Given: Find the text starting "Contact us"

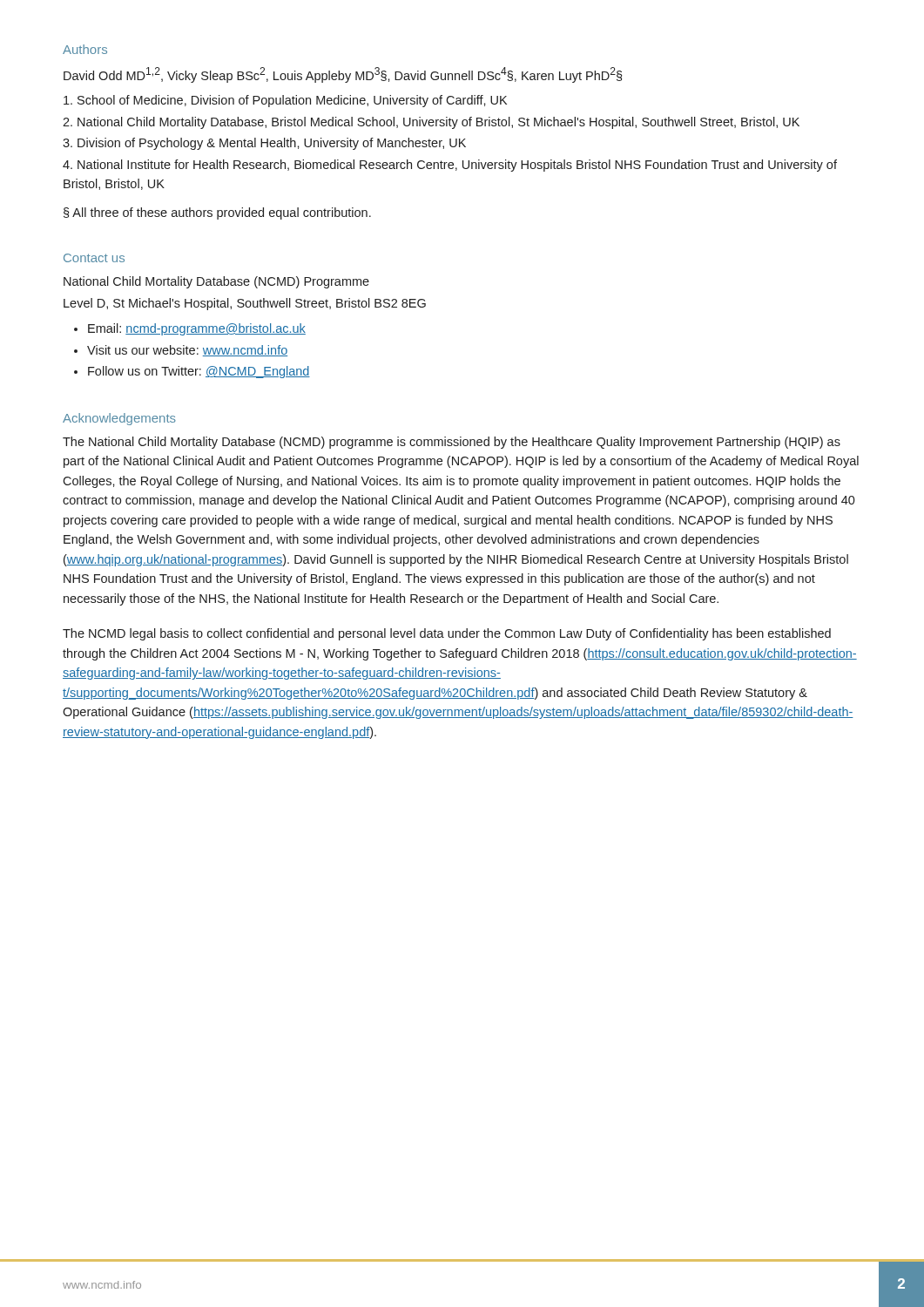Looking at the screenshot, I should (94, 258).
